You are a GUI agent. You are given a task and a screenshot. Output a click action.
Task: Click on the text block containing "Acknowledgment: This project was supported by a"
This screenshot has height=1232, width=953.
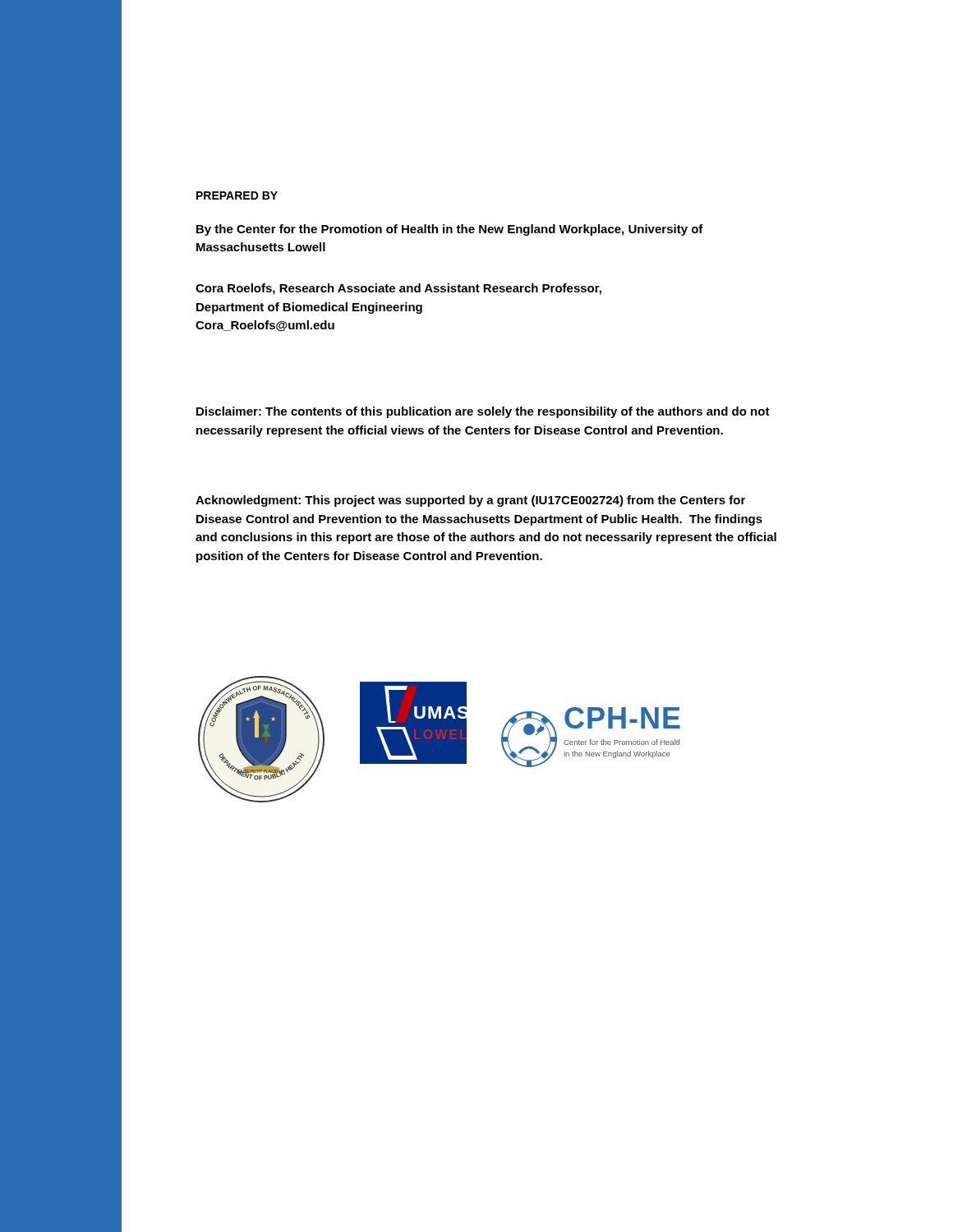(486, 527)
